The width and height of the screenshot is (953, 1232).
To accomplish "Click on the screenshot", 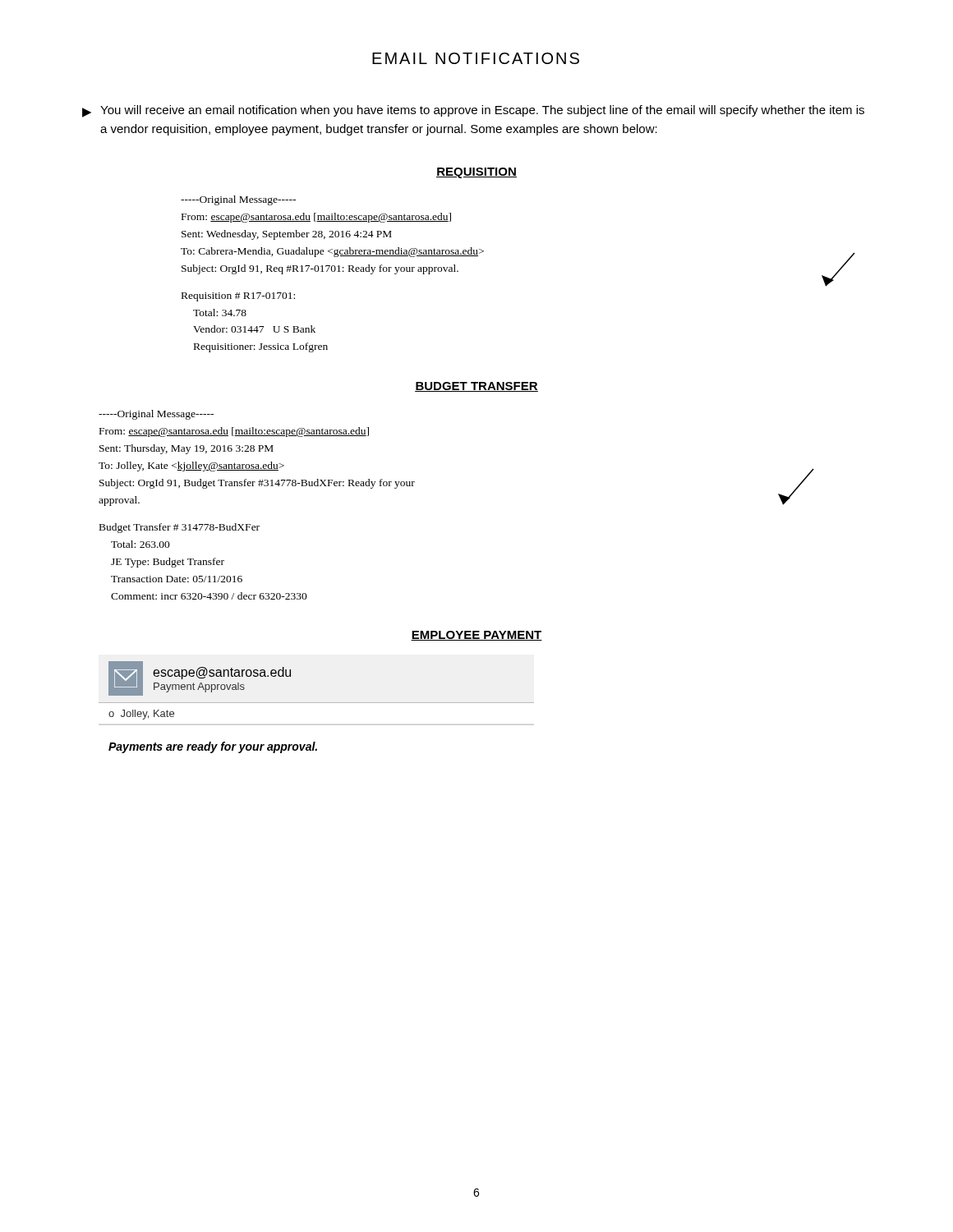I will tap(316, 712).
